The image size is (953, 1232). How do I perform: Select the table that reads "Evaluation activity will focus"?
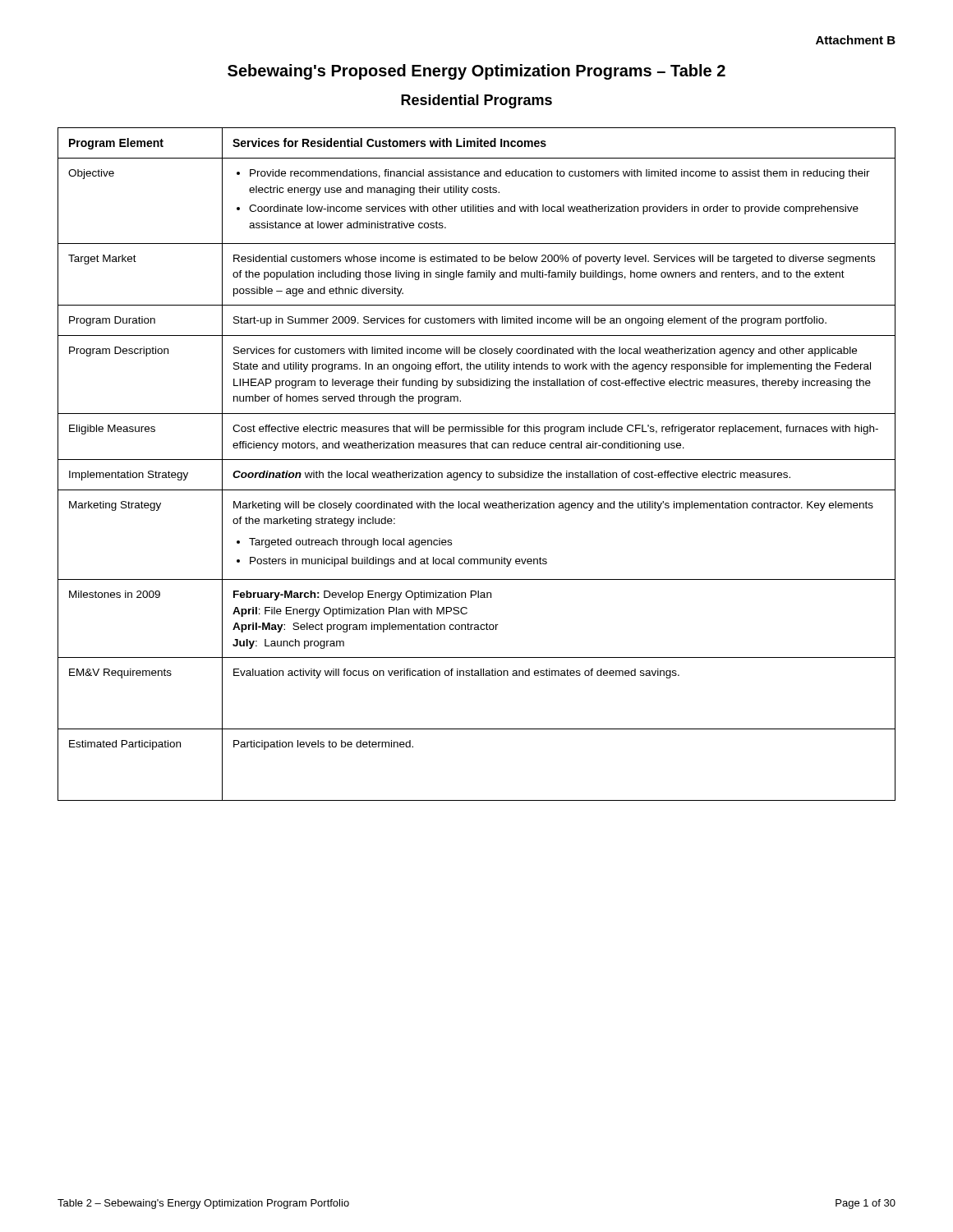click(476, 464)
